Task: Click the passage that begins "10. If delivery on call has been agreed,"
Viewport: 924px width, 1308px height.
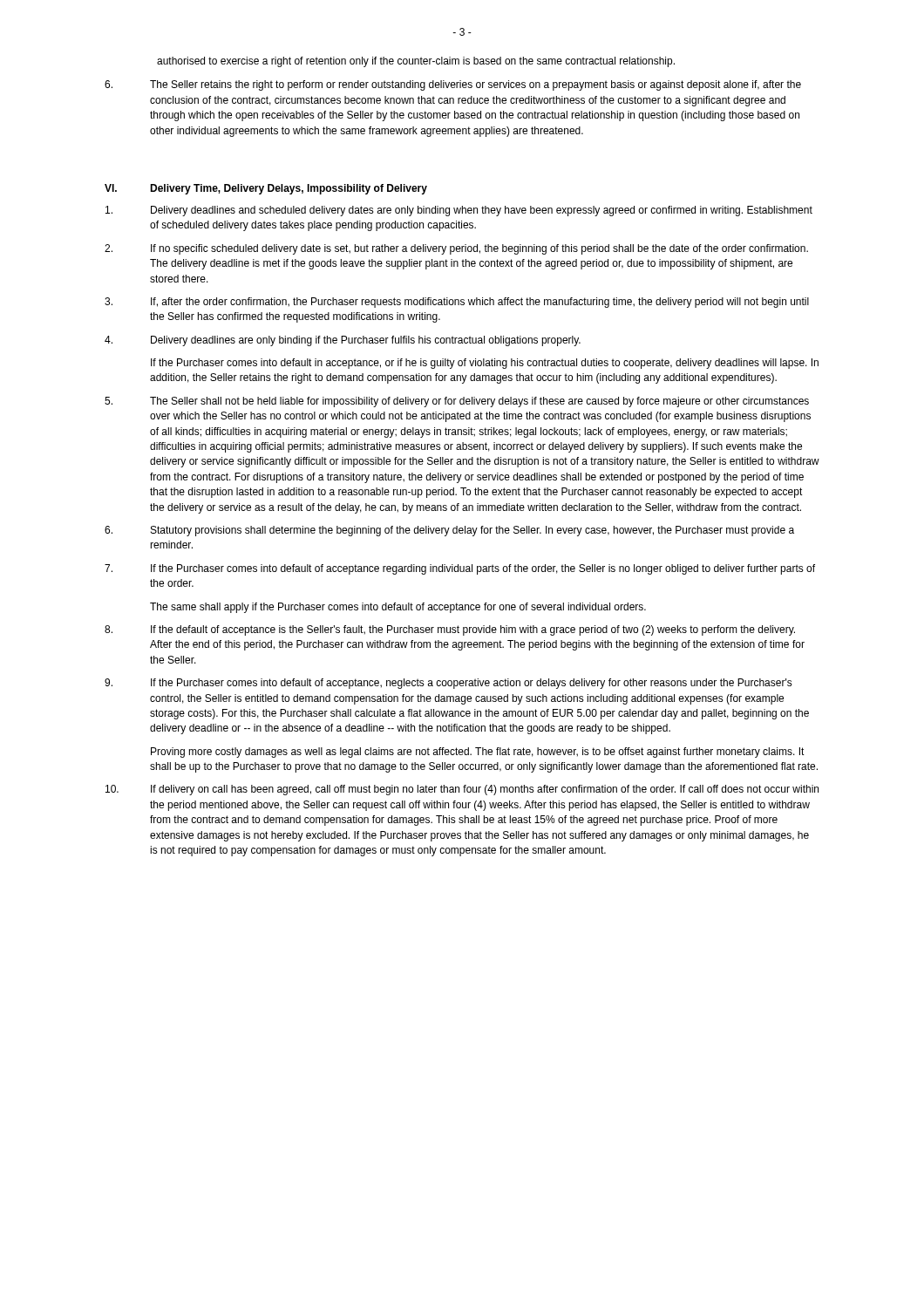Action: click(462, 821)
